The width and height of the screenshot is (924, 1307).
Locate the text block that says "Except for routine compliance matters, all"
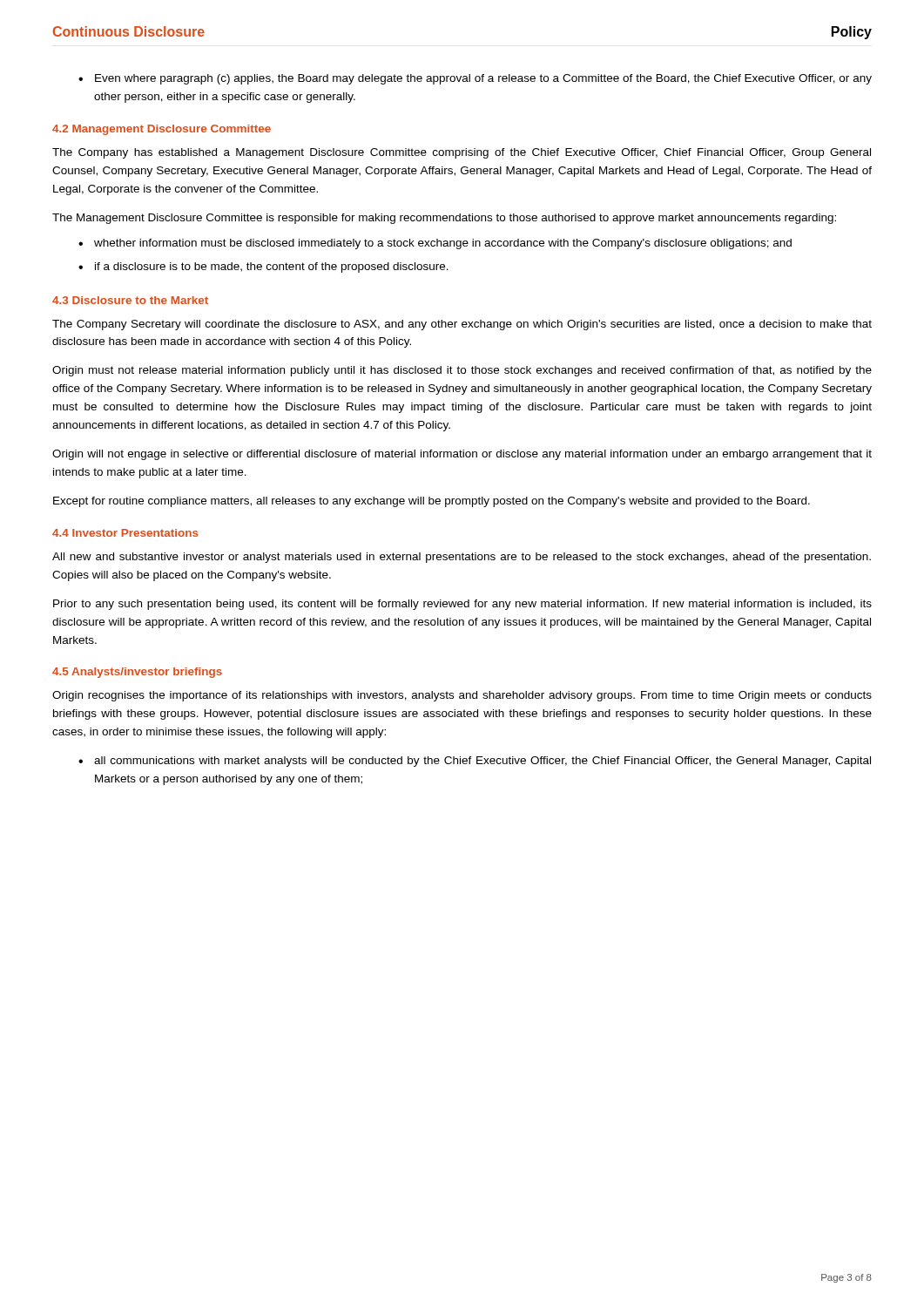point(431,500)
